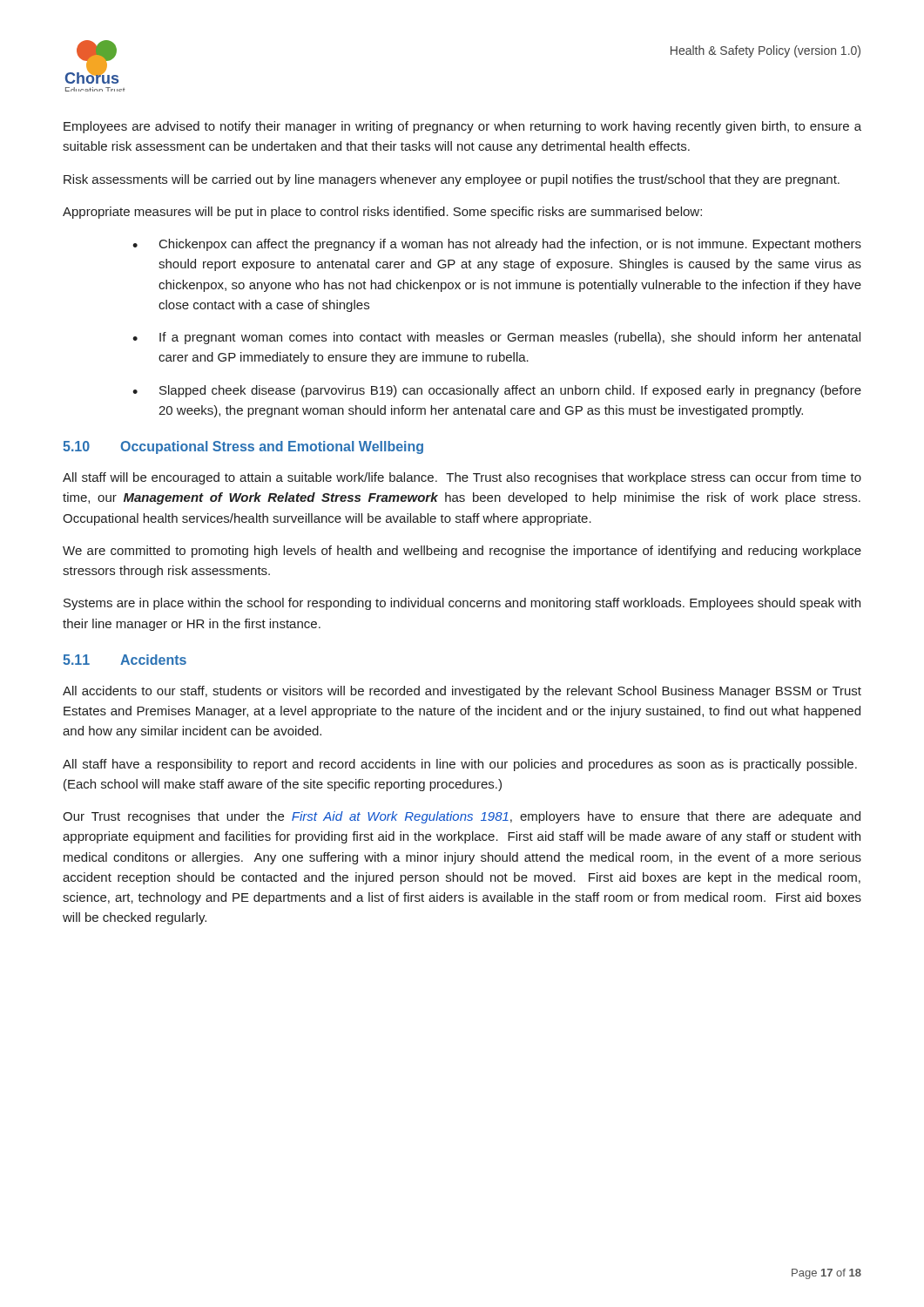Viewport: 924px width, 1307px height.
Task: Navigate to the text starting "• Chickenpox can affect the pregnancy if"
Action: tap(497, 274)
